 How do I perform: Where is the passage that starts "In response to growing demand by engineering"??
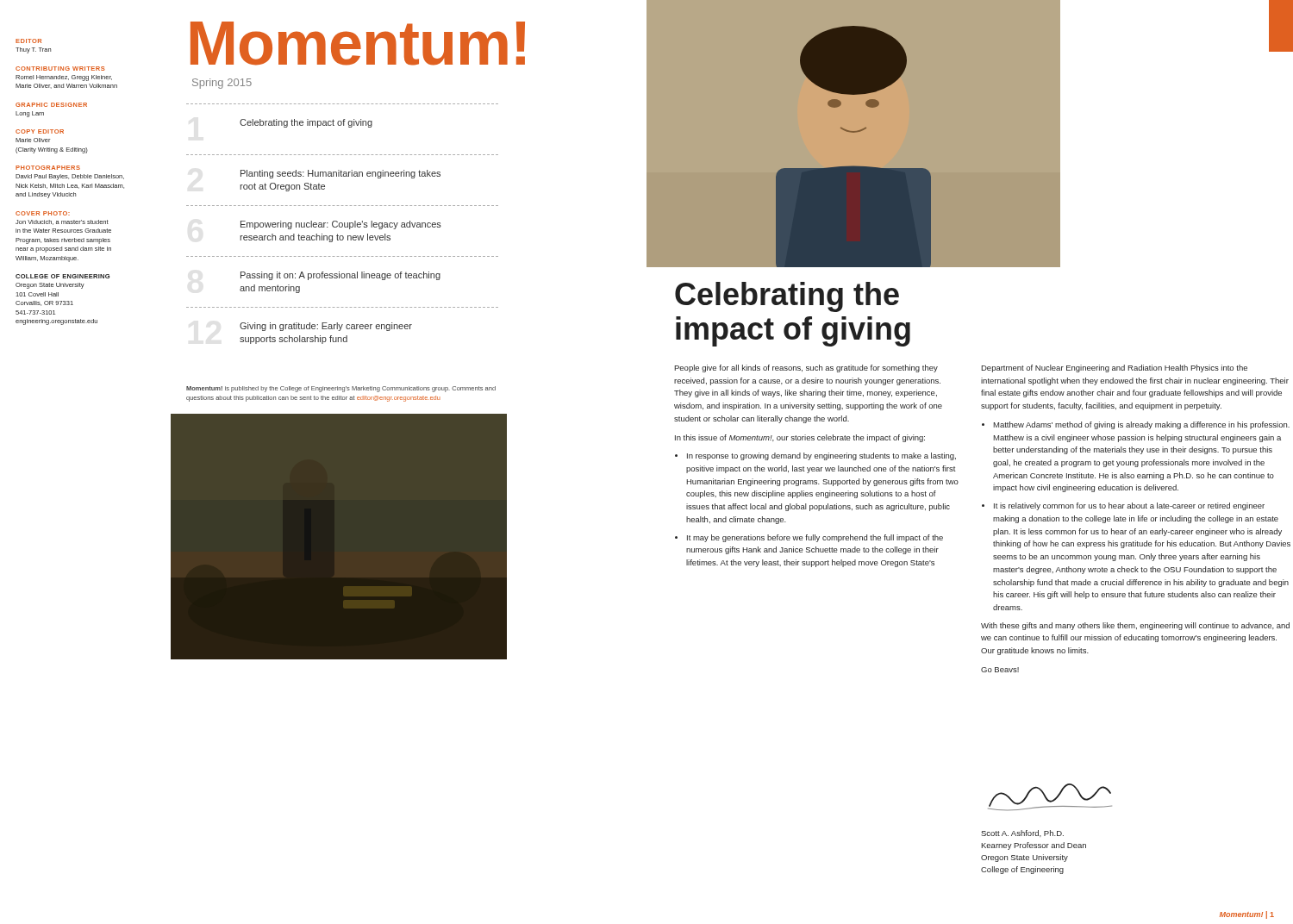pyautogui.click(x=822, y=488)
